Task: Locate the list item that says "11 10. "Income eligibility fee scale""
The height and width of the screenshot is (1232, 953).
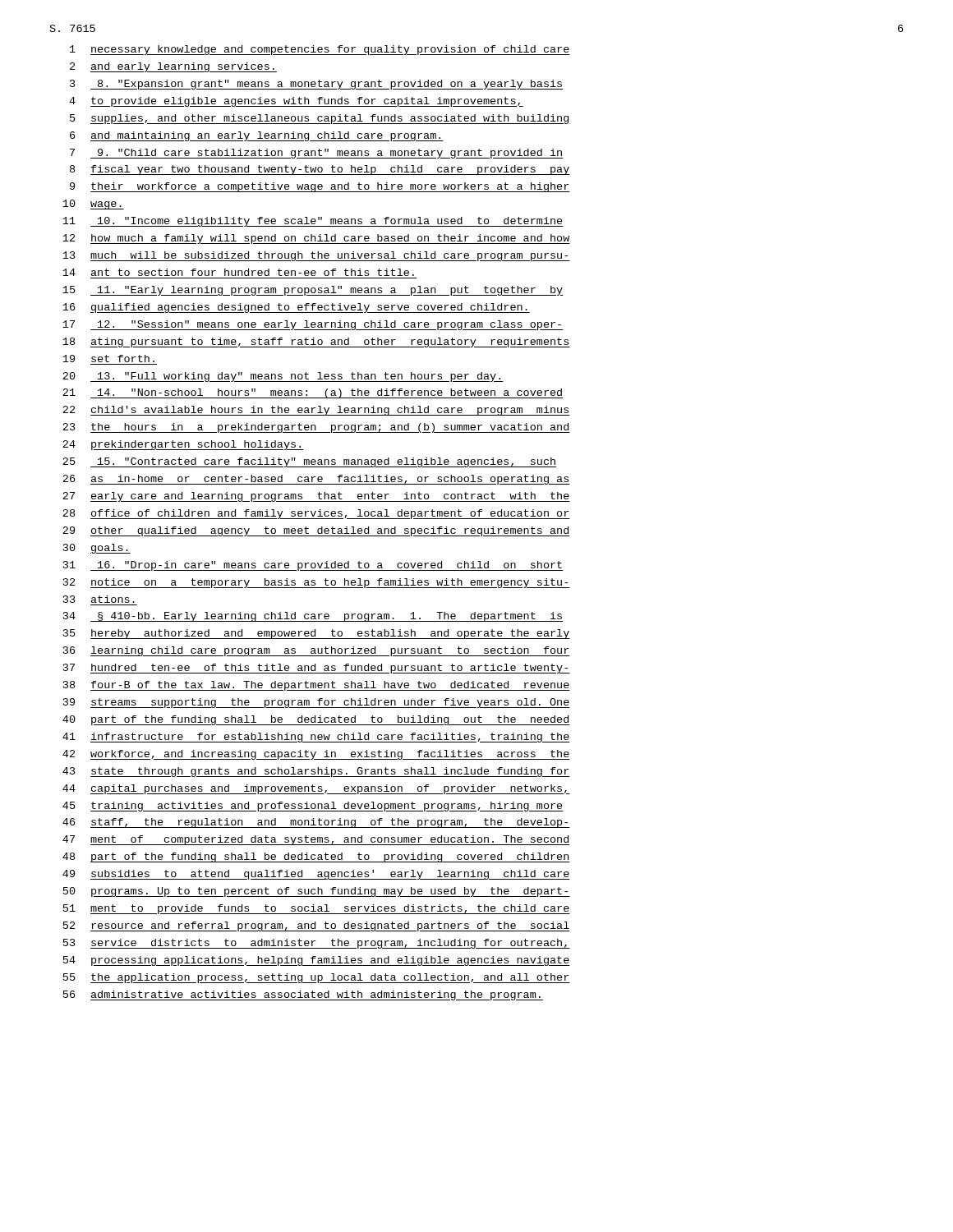Action: 476,222
